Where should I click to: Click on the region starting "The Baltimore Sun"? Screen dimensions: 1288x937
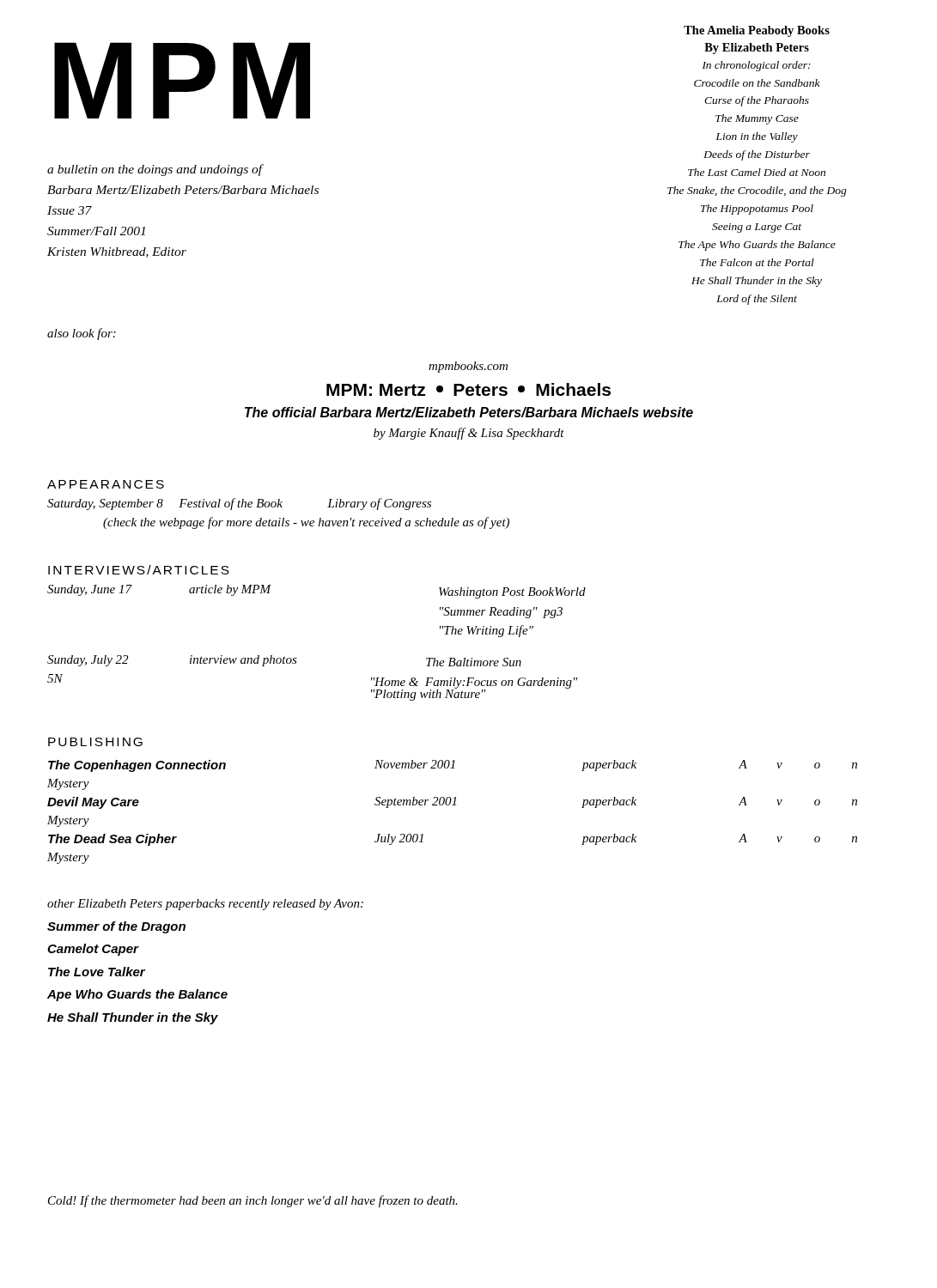coord(473,672)
